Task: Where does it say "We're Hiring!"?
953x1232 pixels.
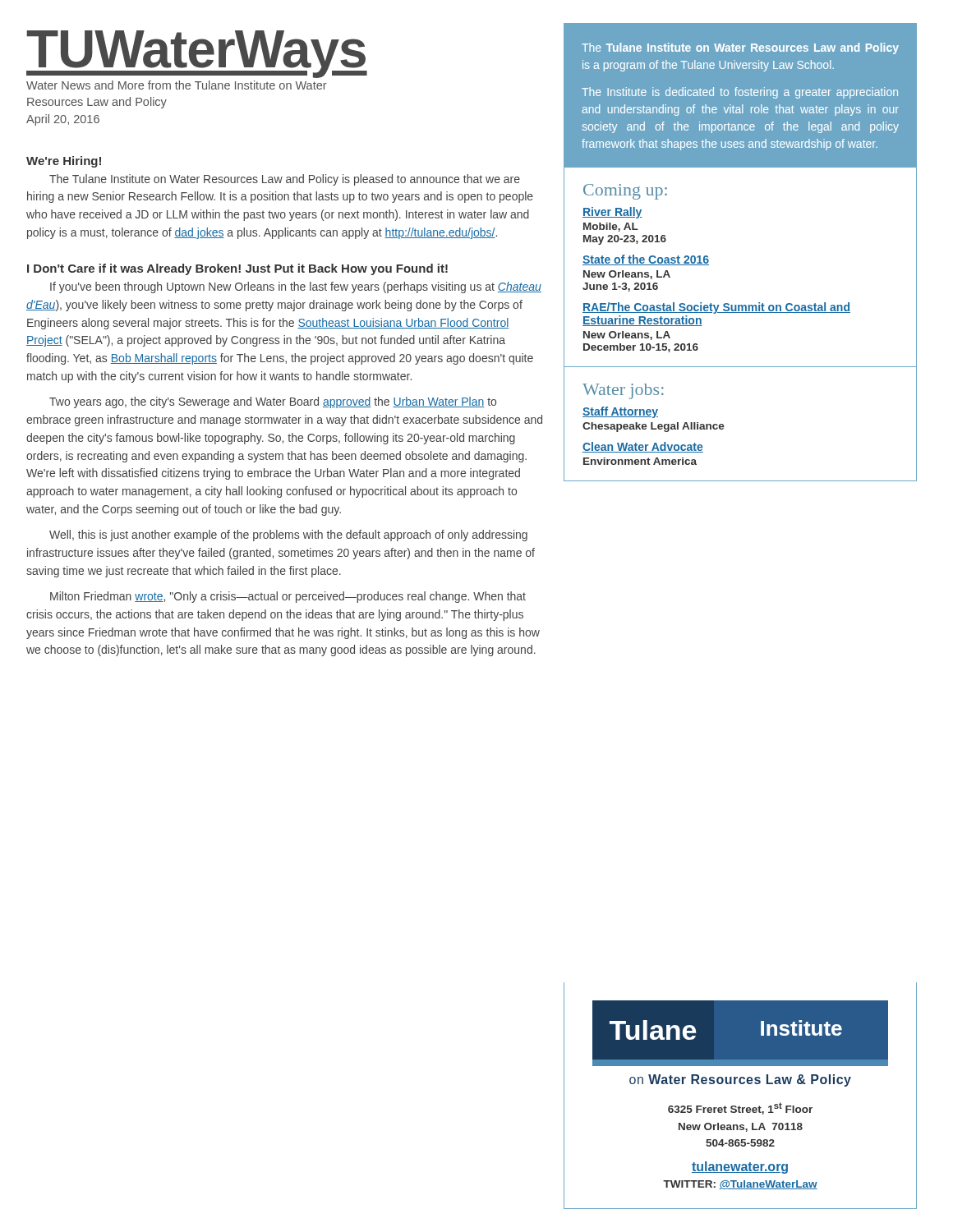Action: tap(64, 162)
